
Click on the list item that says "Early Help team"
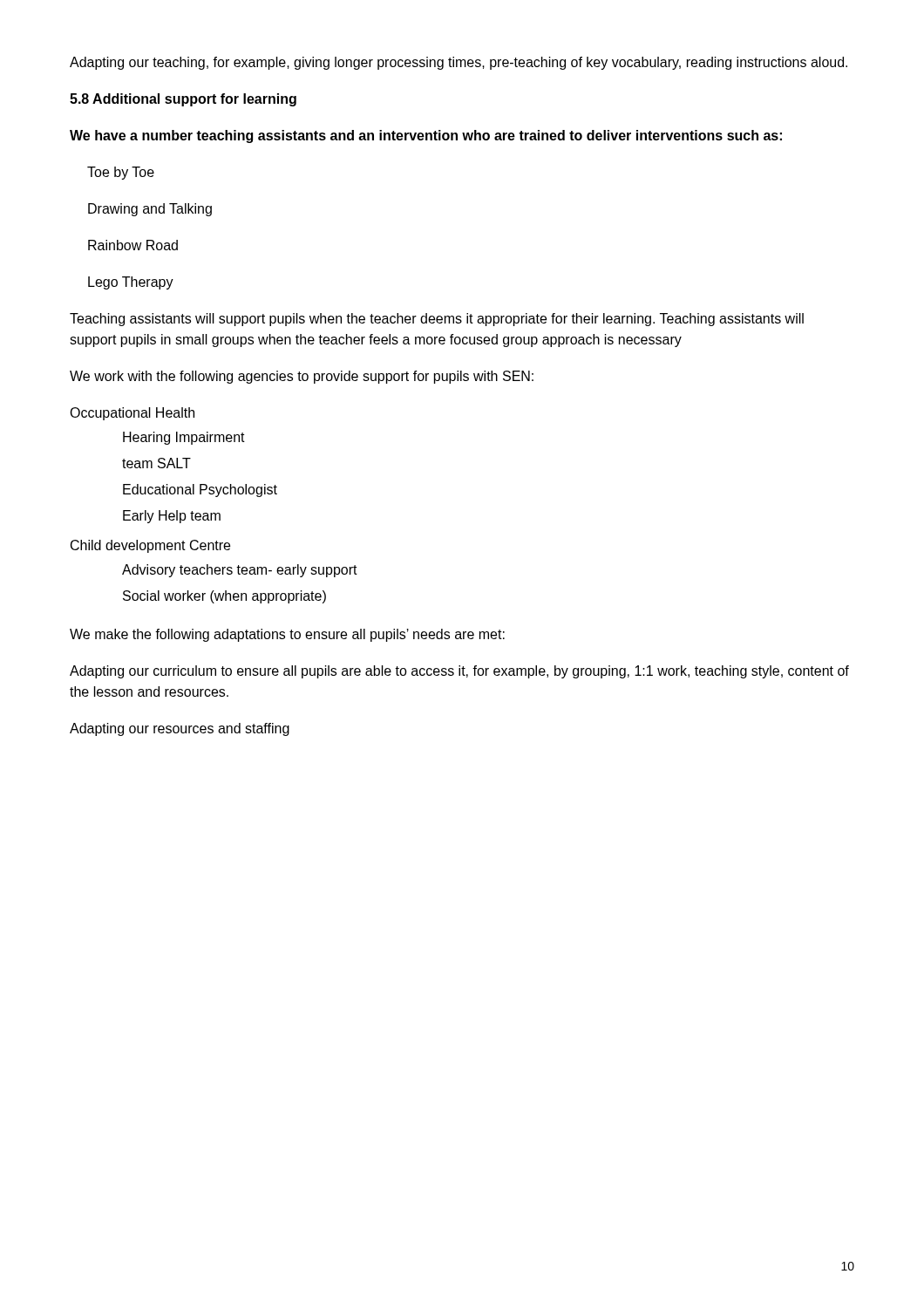[x=172, y=516]
